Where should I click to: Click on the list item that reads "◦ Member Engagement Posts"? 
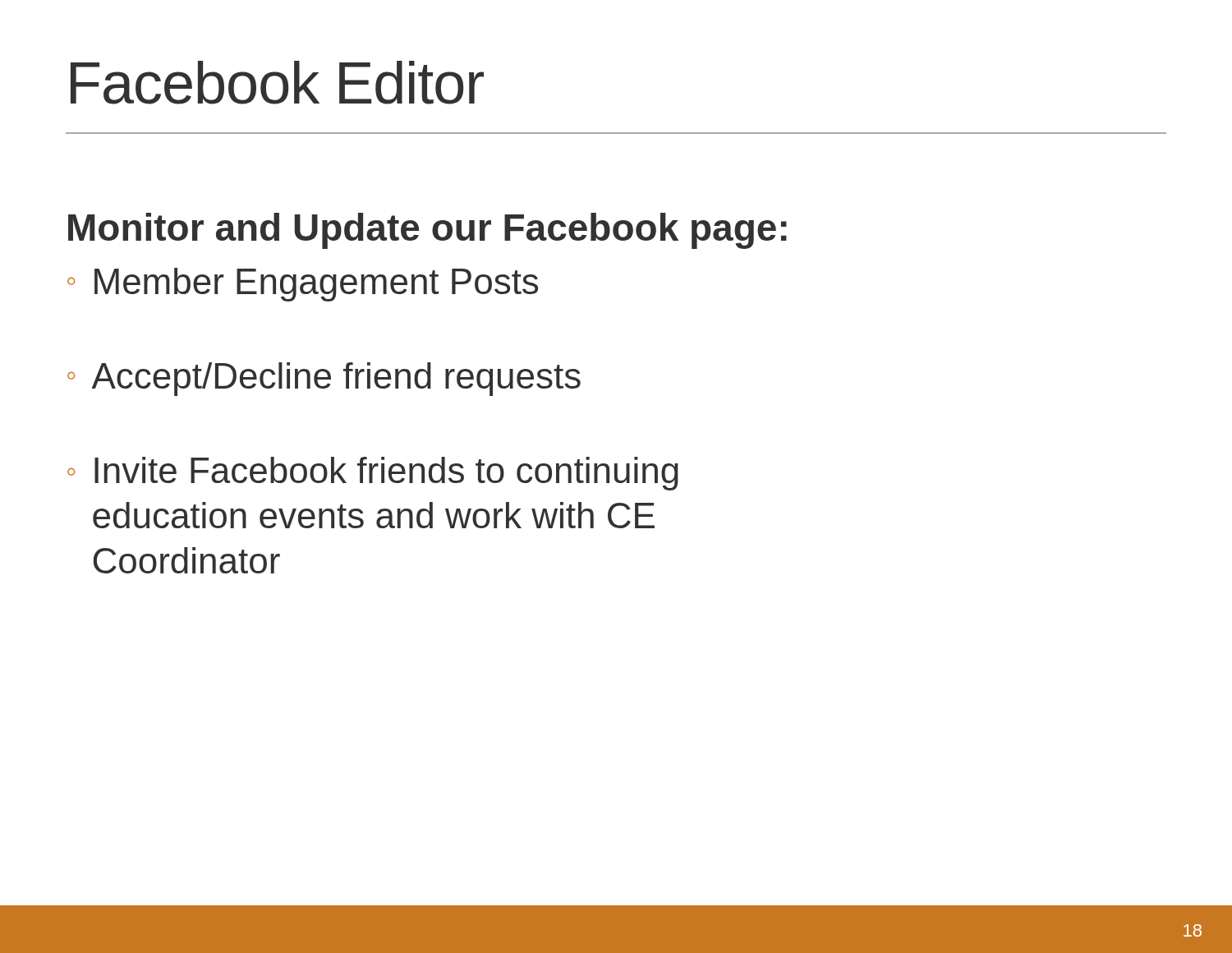click(x=303, y=282)
